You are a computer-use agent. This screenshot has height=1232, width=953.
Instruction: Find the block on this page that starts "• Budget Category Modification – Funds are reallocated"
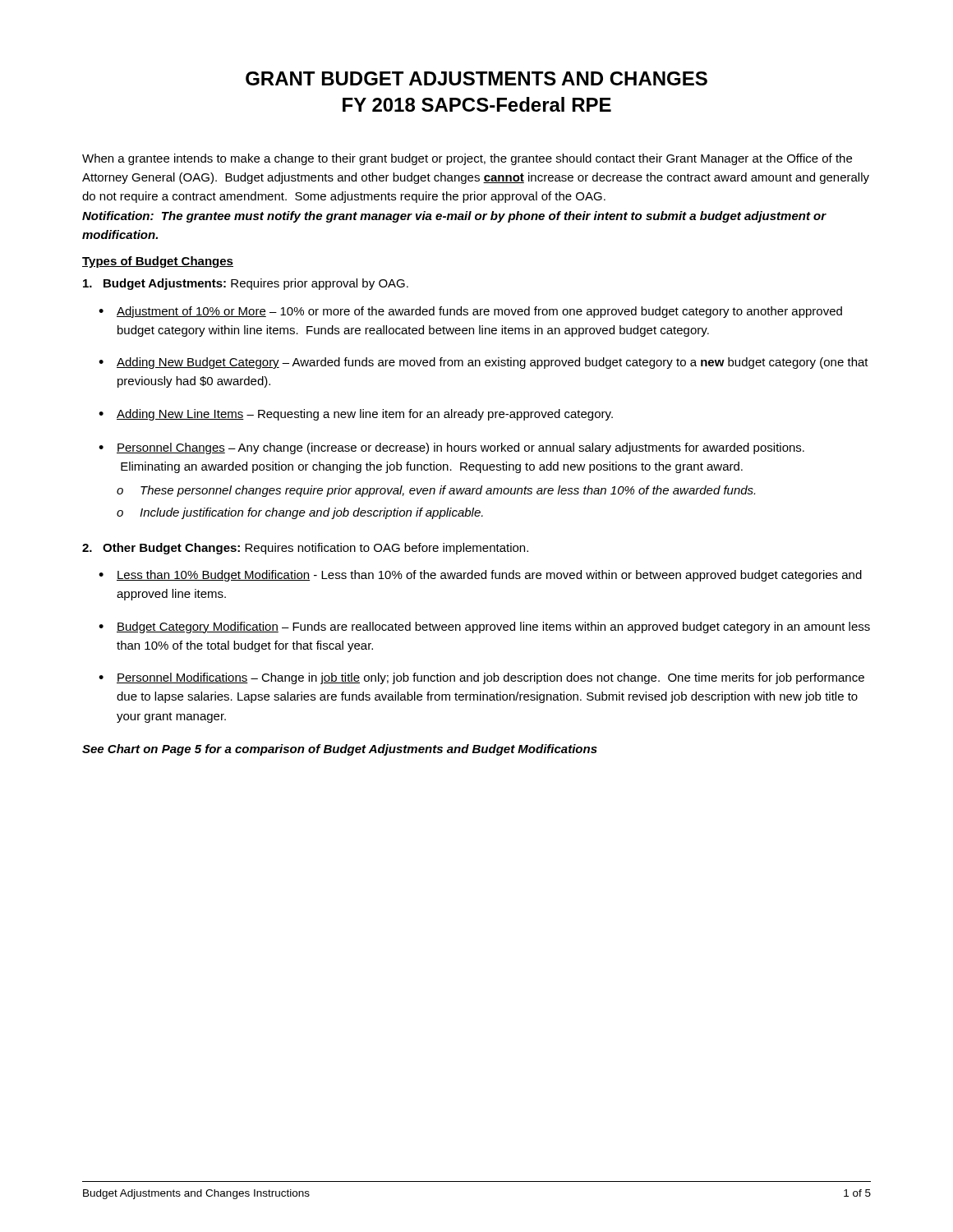pyautogui.click(x=485, y=636)
